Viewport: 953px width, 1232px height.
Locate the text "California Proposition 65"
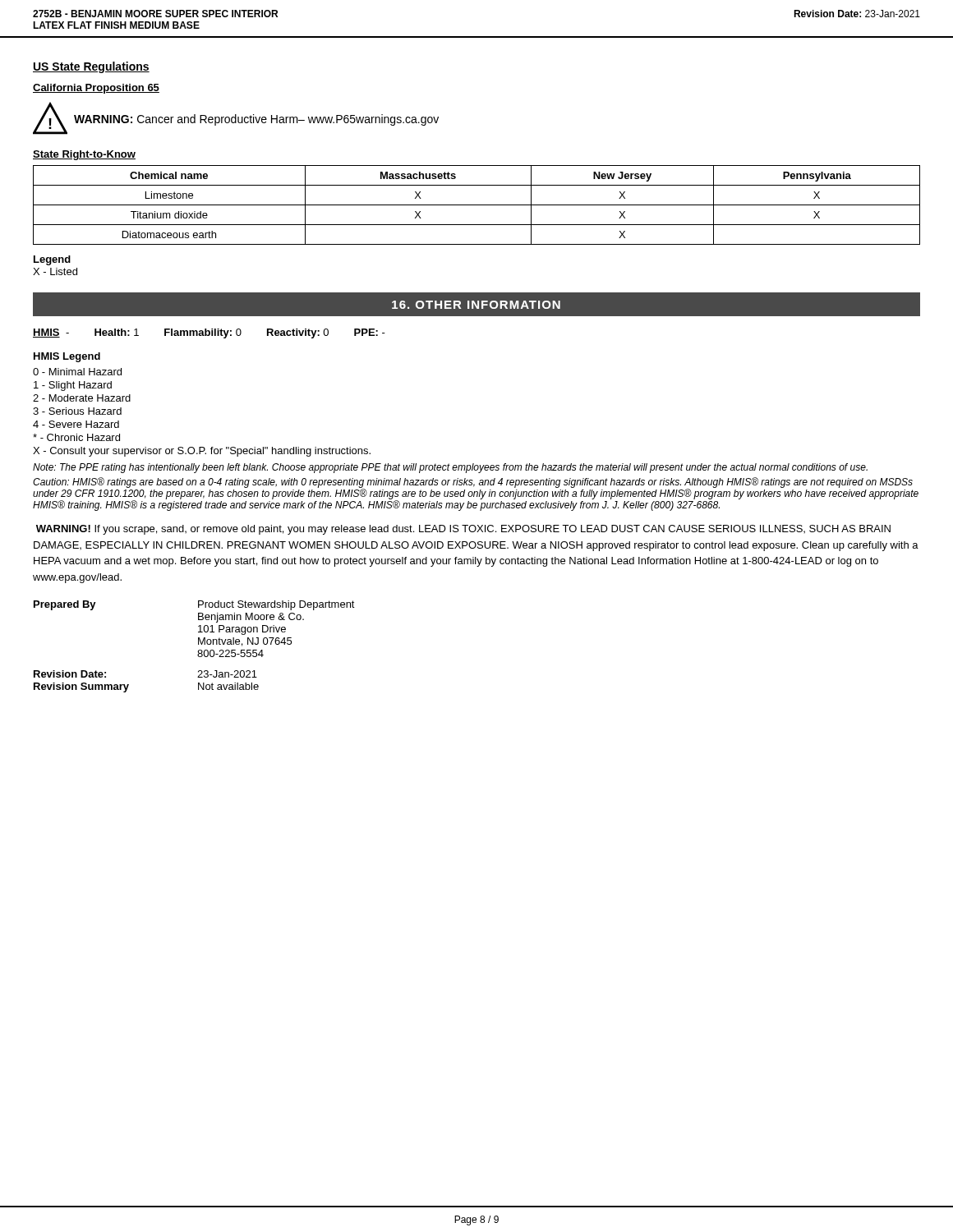(x=96, y=87)
